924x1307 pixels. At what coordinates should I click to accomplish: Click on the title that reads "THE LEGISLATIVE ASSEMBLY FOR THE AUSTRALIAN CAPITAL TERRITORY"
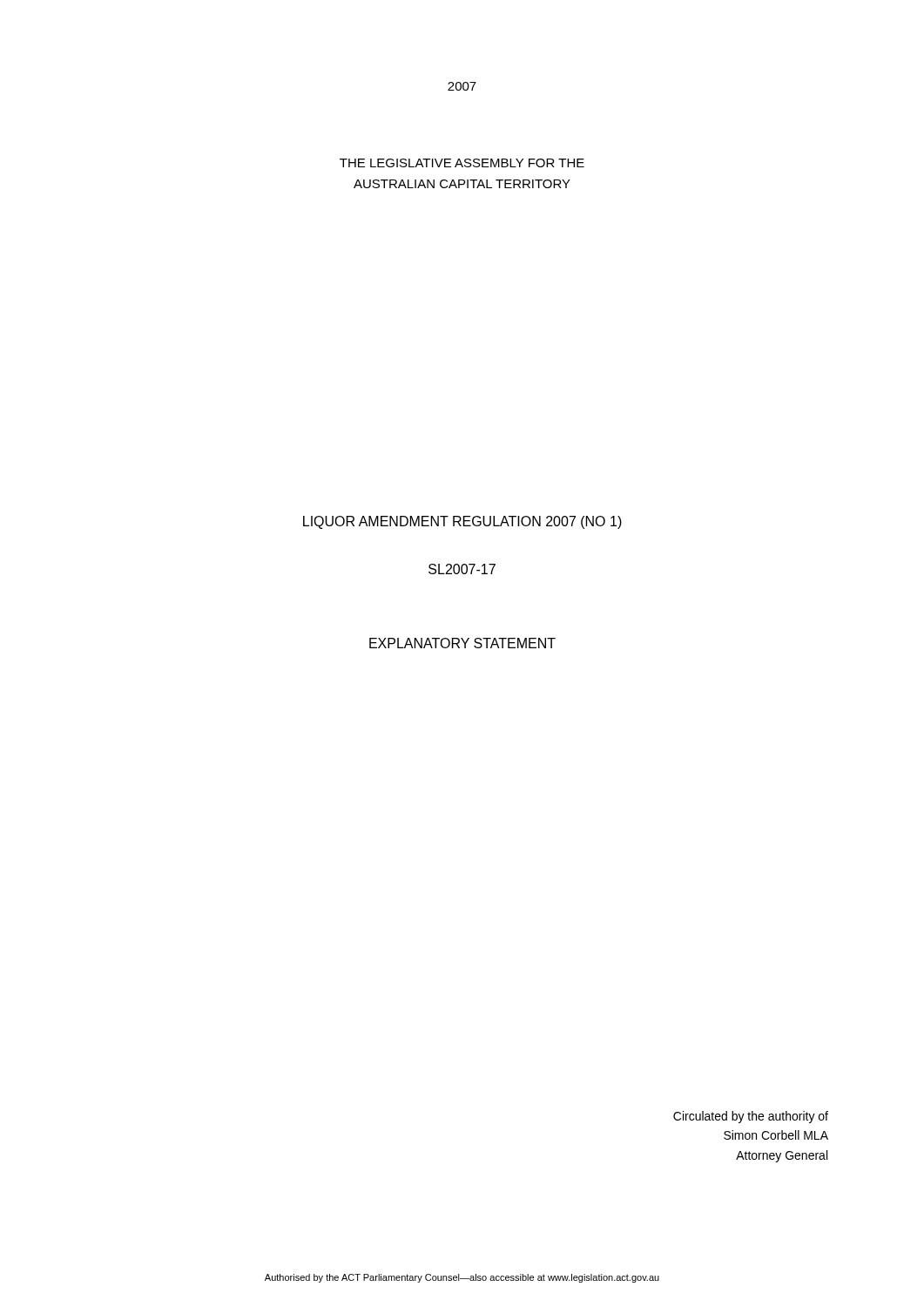(462, 173)
